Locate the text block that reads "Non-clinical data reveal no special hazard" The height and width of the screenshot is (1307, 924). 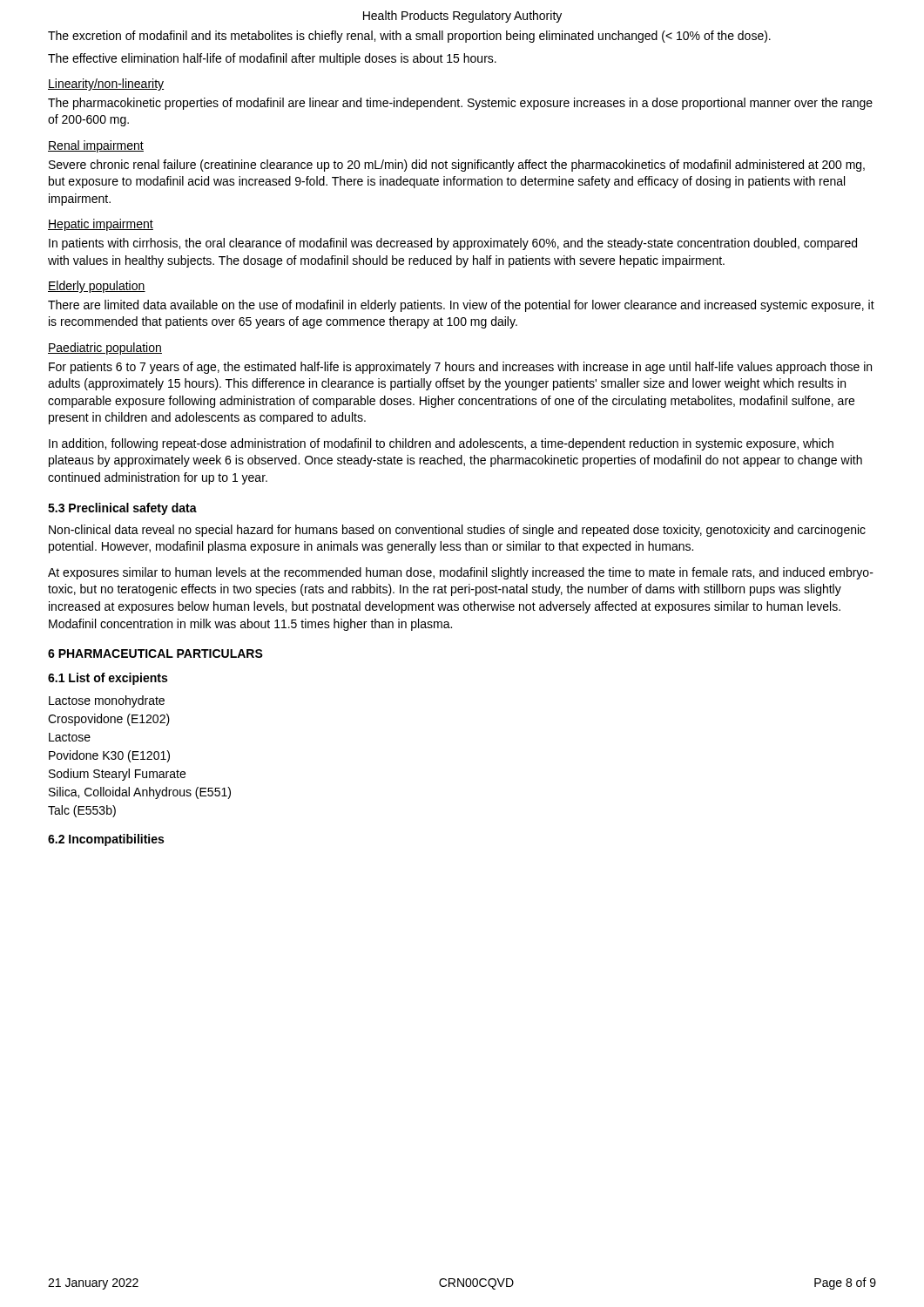pos(462,539)
